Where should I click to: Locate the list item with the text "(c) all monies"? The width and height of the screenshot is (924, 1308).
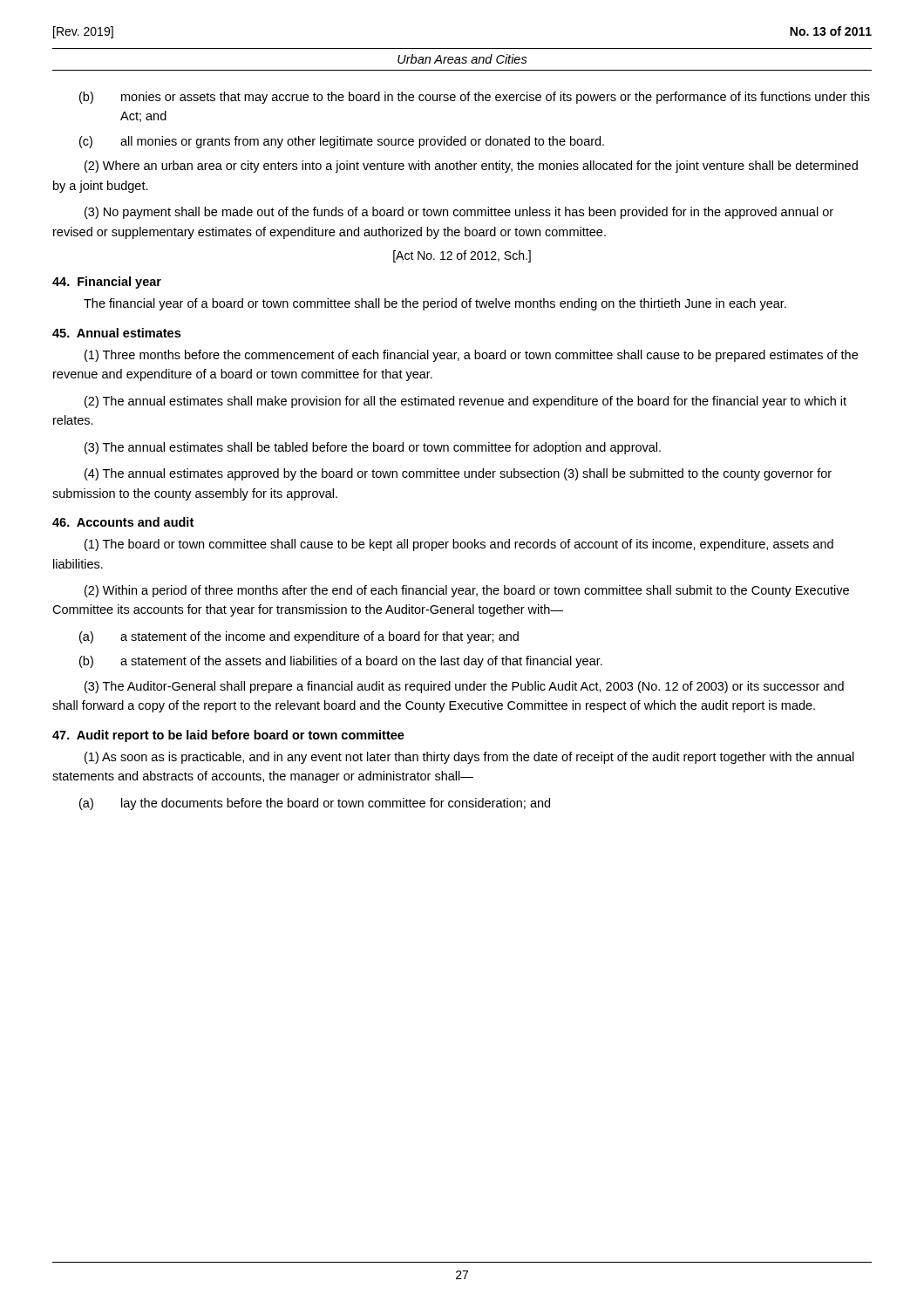pyautogui.click(x=462, y=141)
